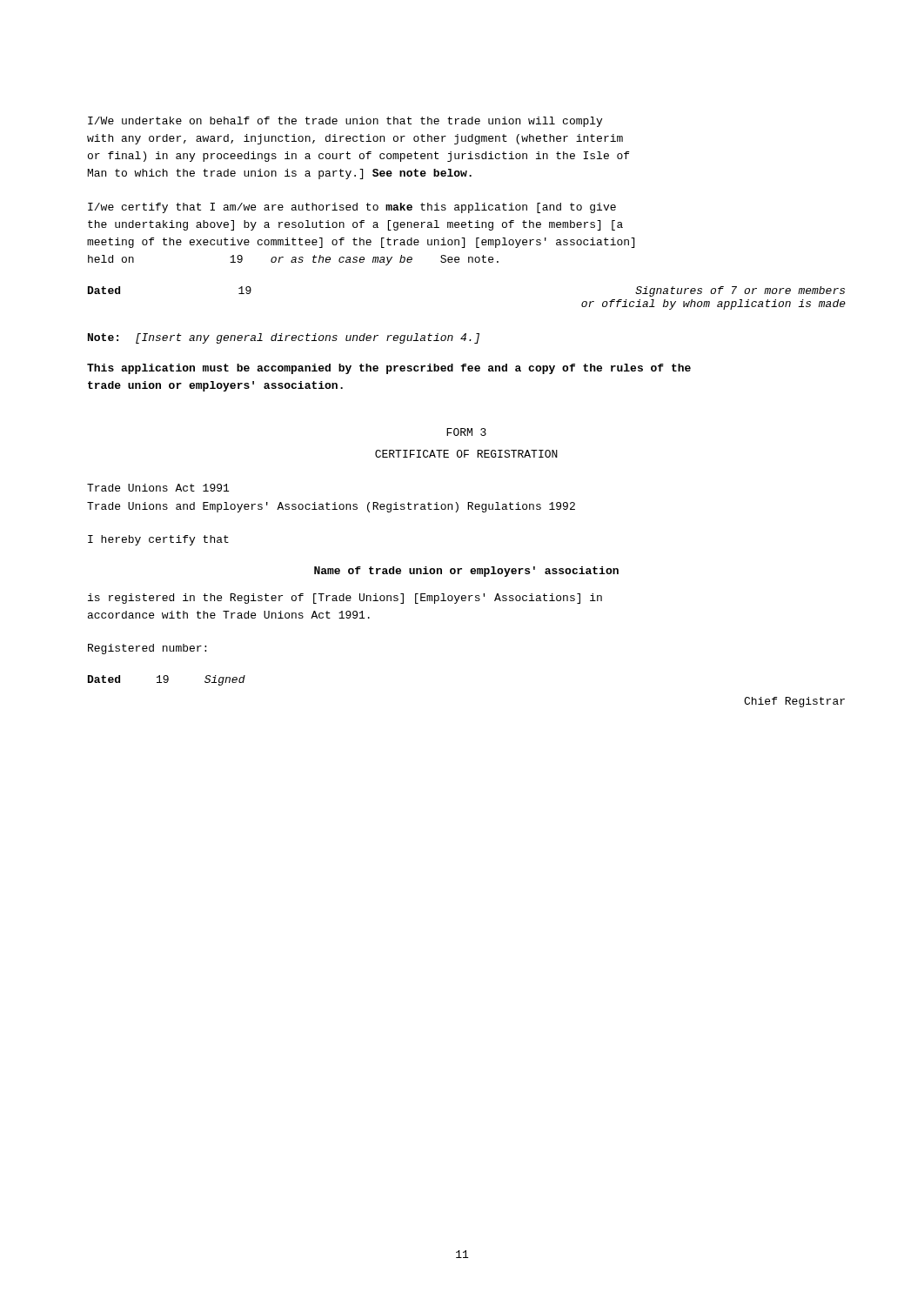Find the block starting "Chief Registrar"
This screenshot has height=1305, width=924.
[795, 702]
